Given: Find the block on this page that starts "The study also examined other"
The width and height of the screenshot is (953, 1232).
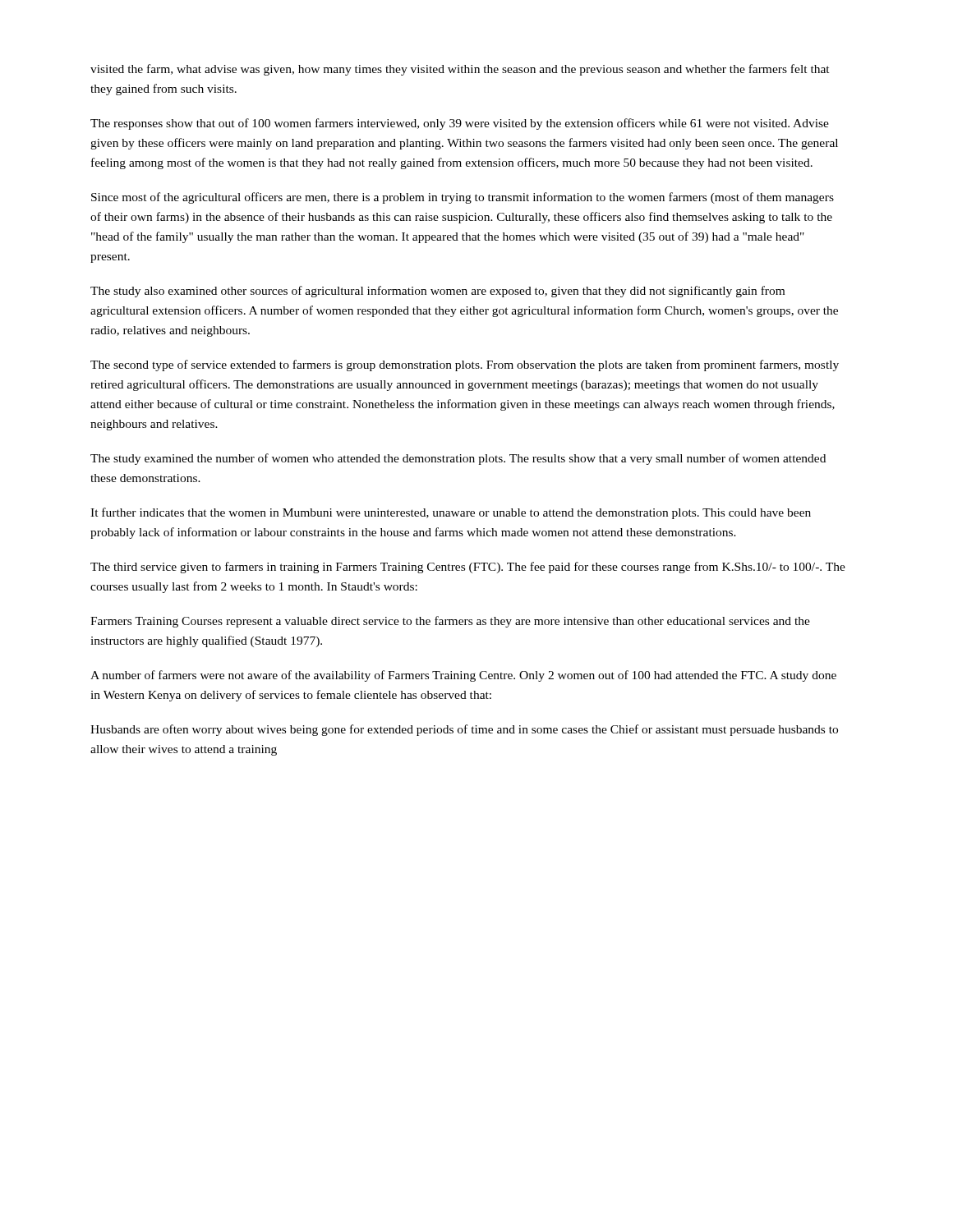Looking at the screenshot, I should point(464,310).
